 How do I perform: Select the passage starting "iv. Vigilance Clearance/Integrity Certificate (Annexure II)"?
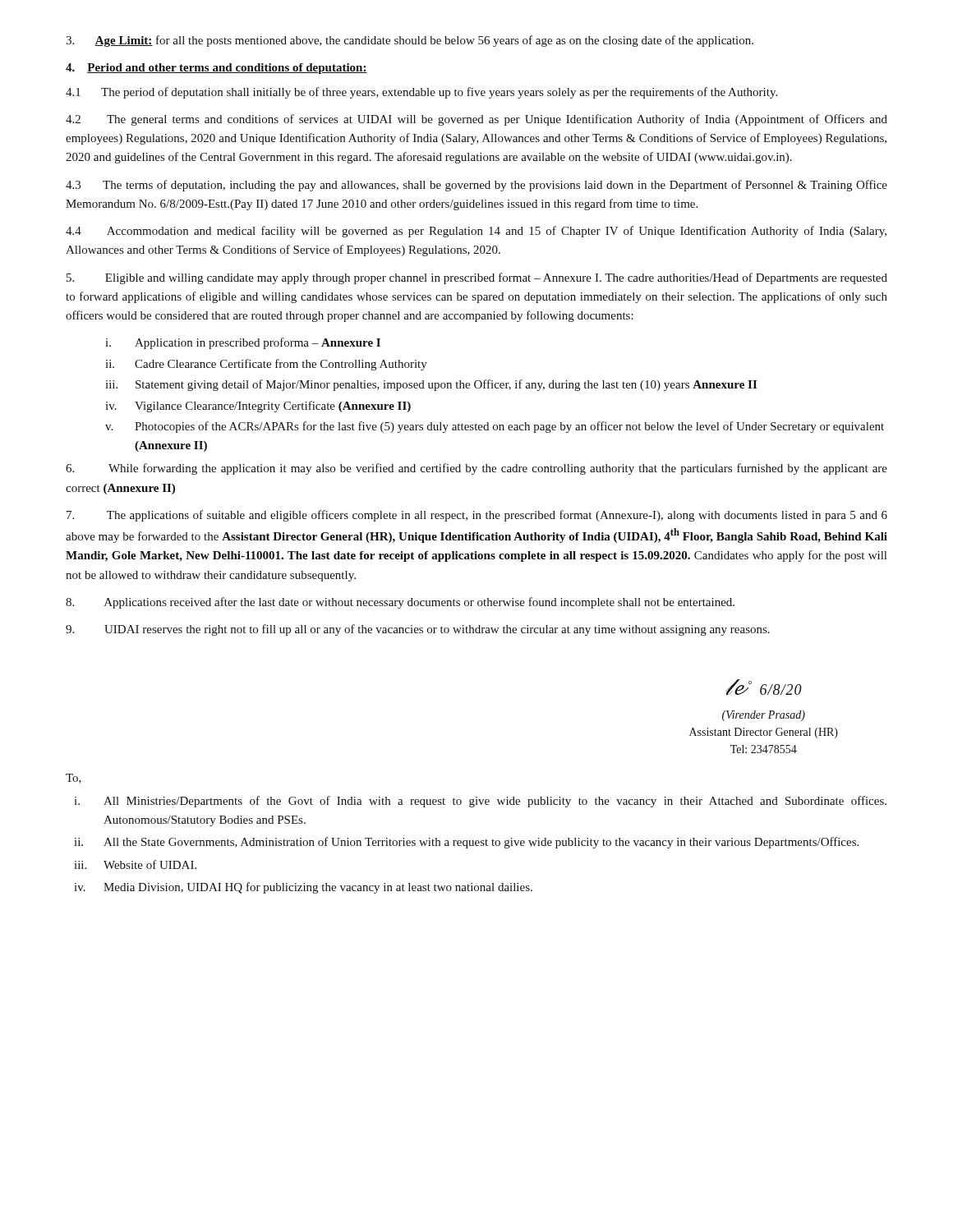pyautogui.click(x=258, y=407)
